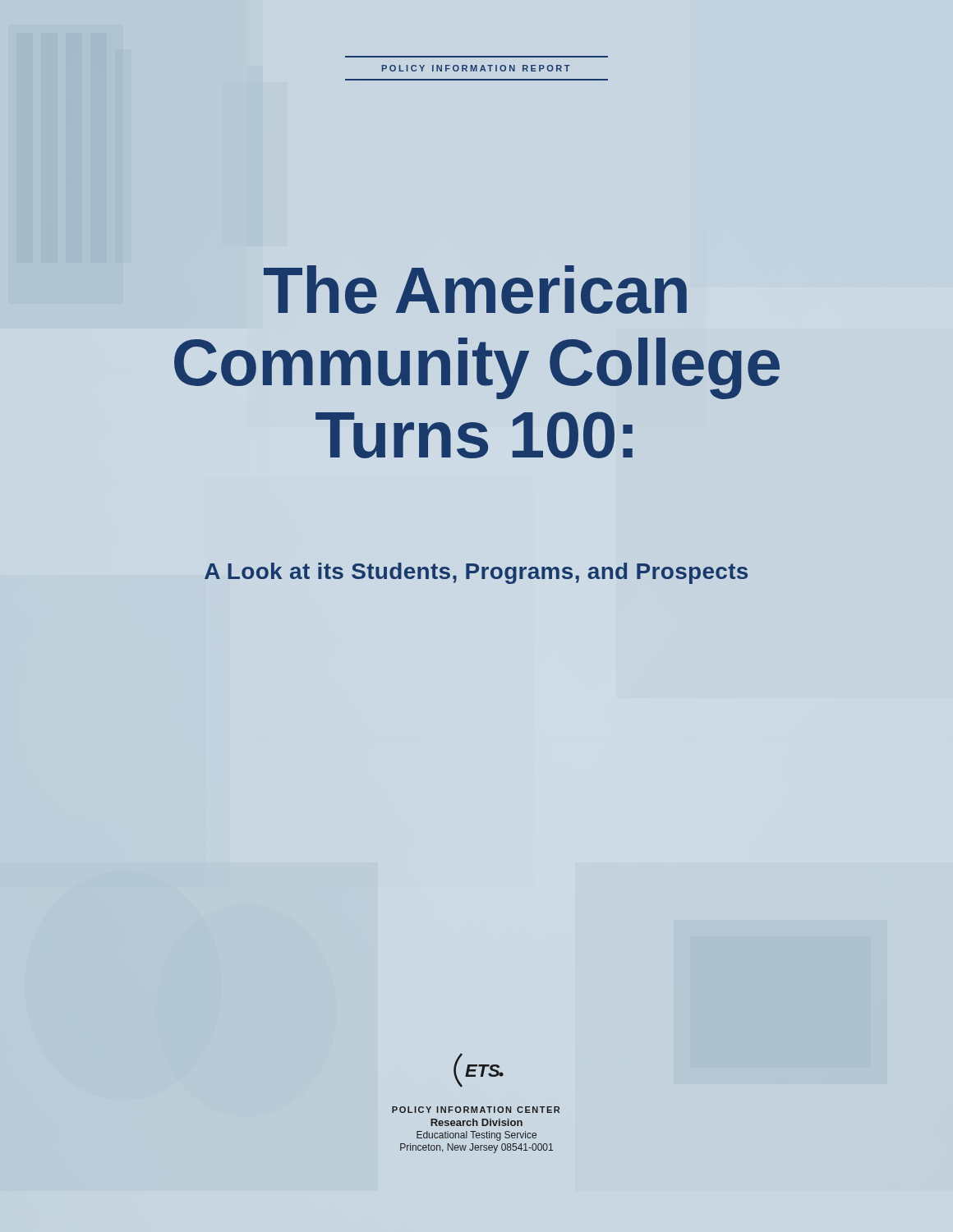Point to the section header beginning "A Look at its Students,"

(x=476, y=572)
